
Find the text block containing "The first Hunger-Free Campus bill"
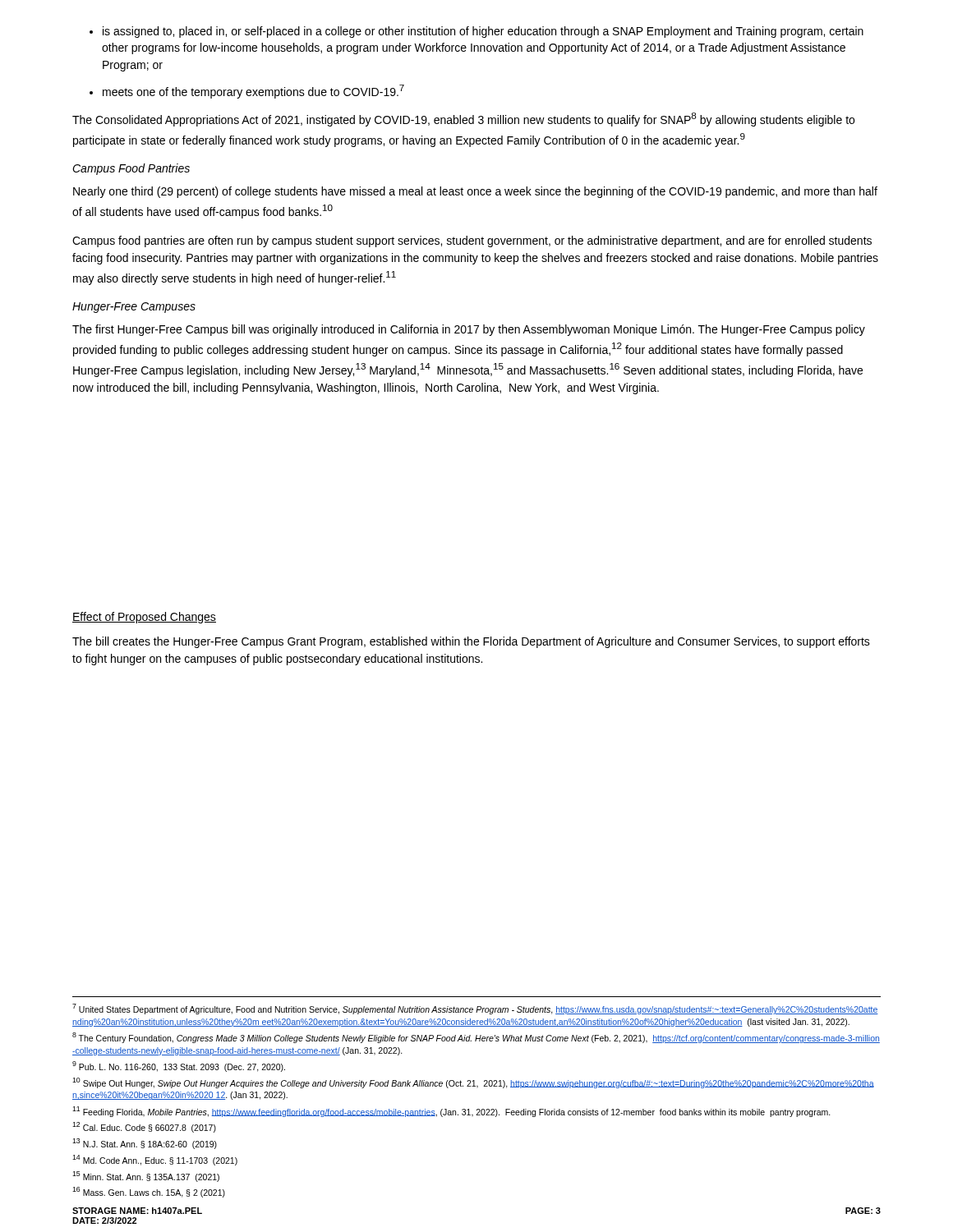tap(469, 359)
